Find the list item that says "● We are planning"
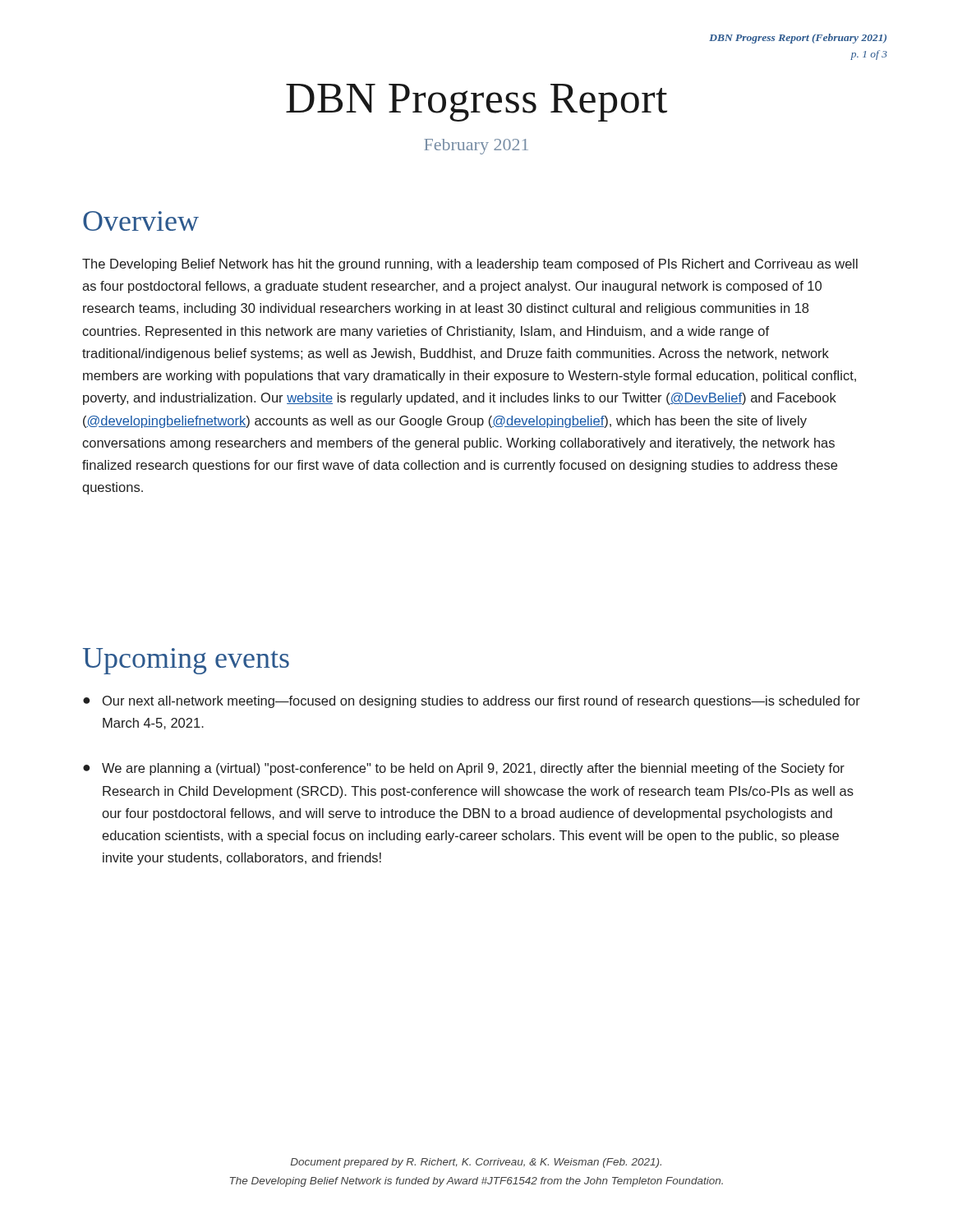The width and height of the screenshot is (953, 1232). [x=476, y=814]
